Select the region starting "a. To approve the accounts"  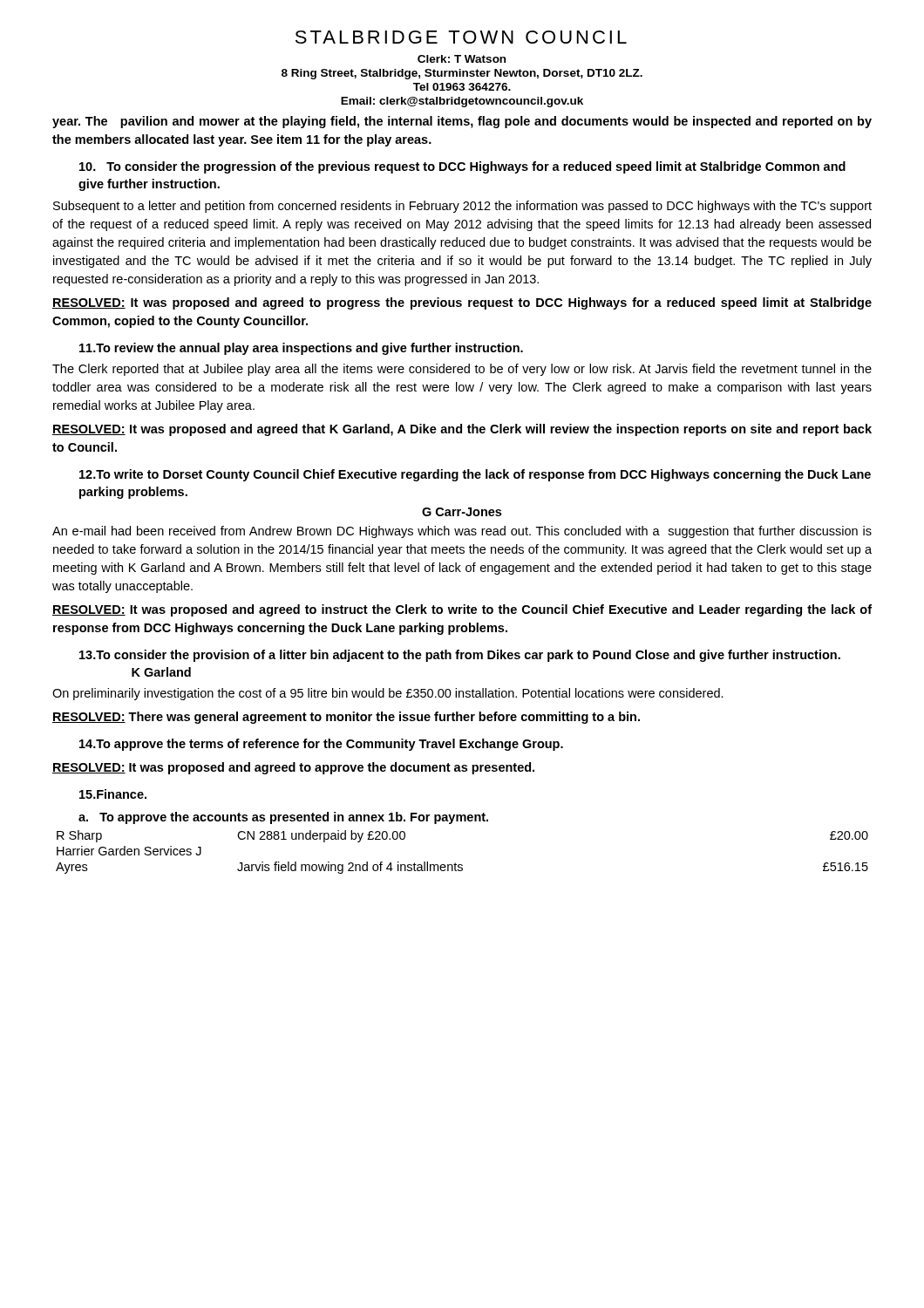pos(284,817)
